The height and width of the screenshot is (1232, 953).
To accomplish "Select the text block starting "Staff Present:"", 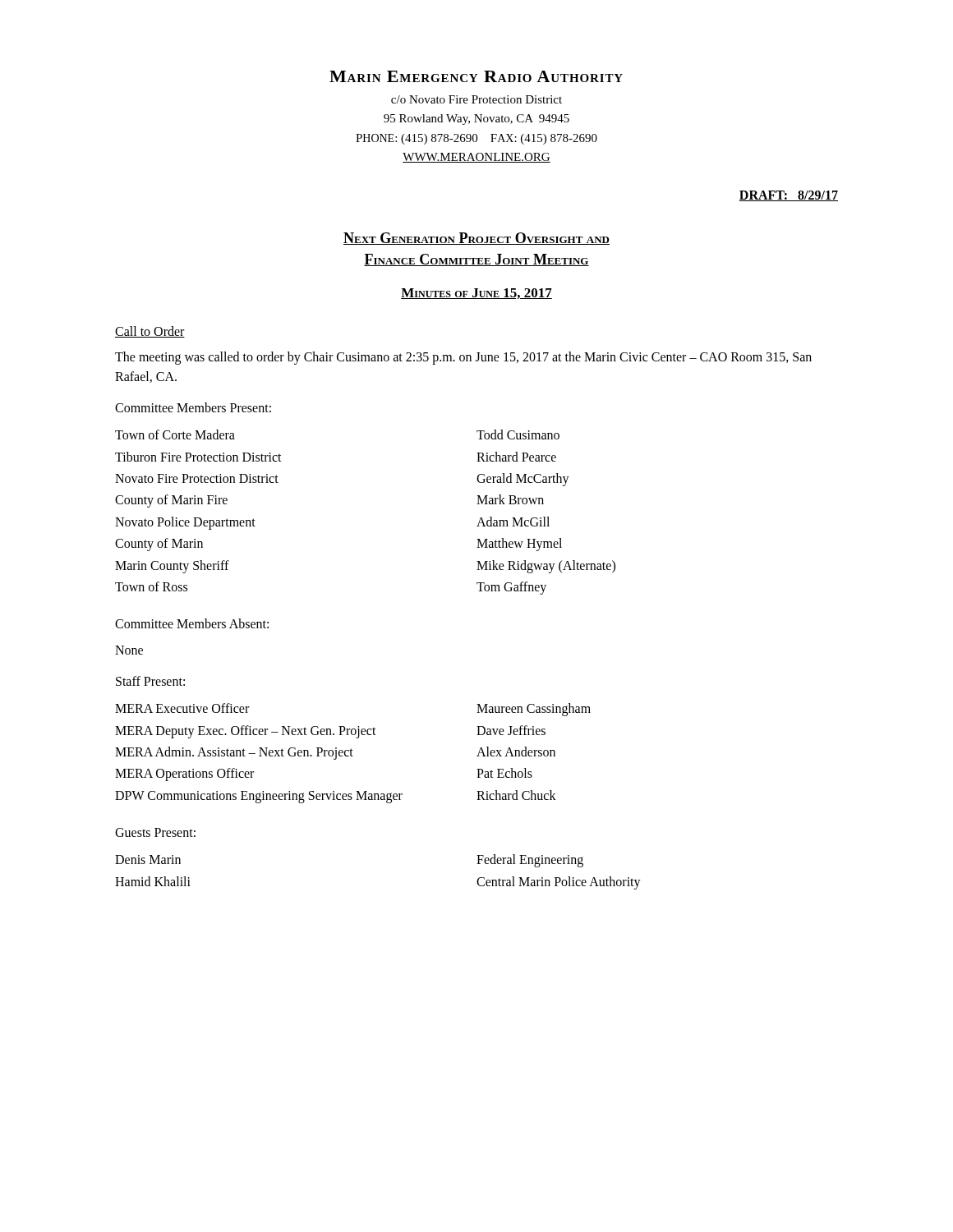I will [x=150, y=681].
